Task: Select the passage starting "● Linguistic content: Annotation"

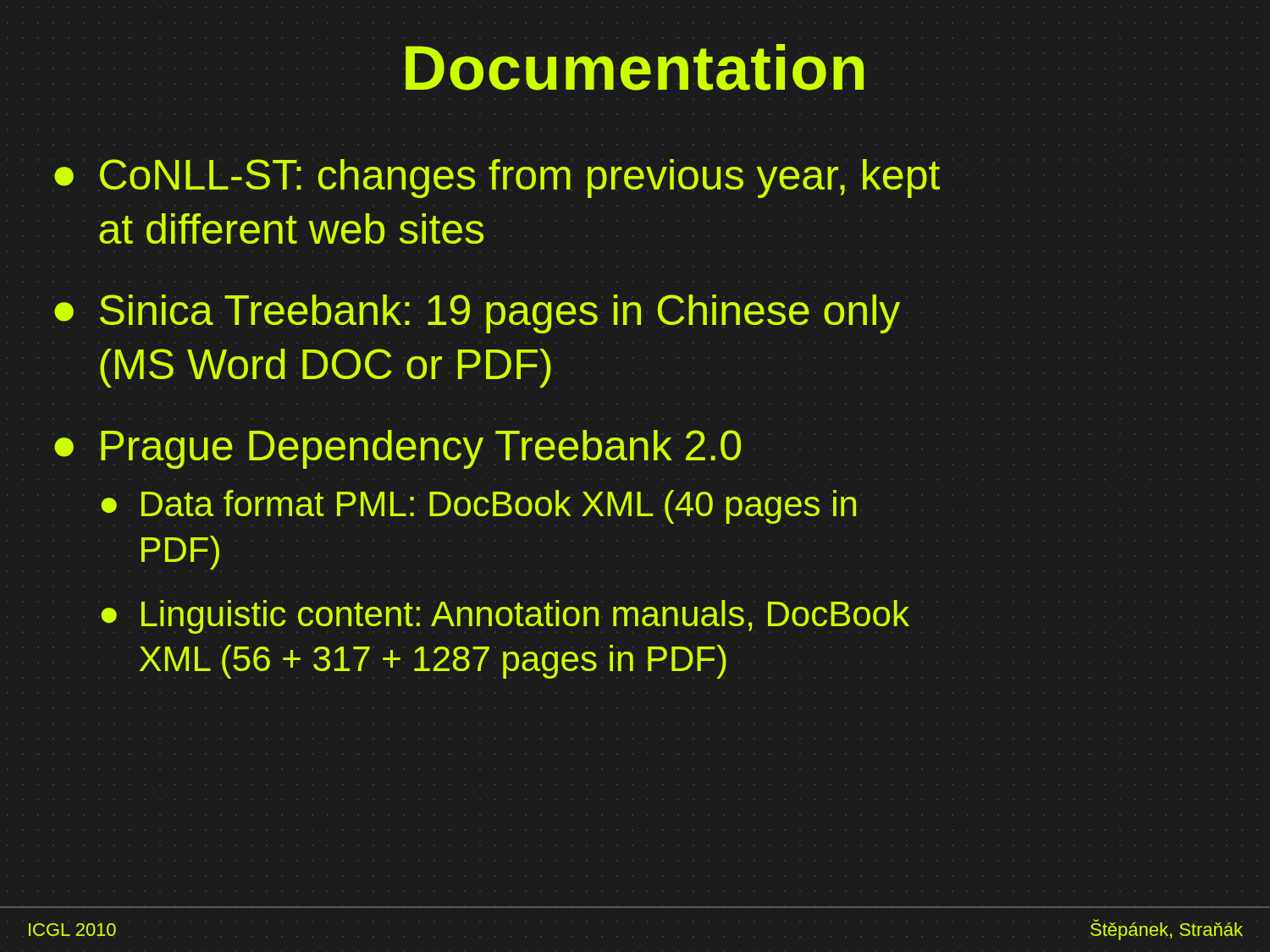Action: [504, 637]
